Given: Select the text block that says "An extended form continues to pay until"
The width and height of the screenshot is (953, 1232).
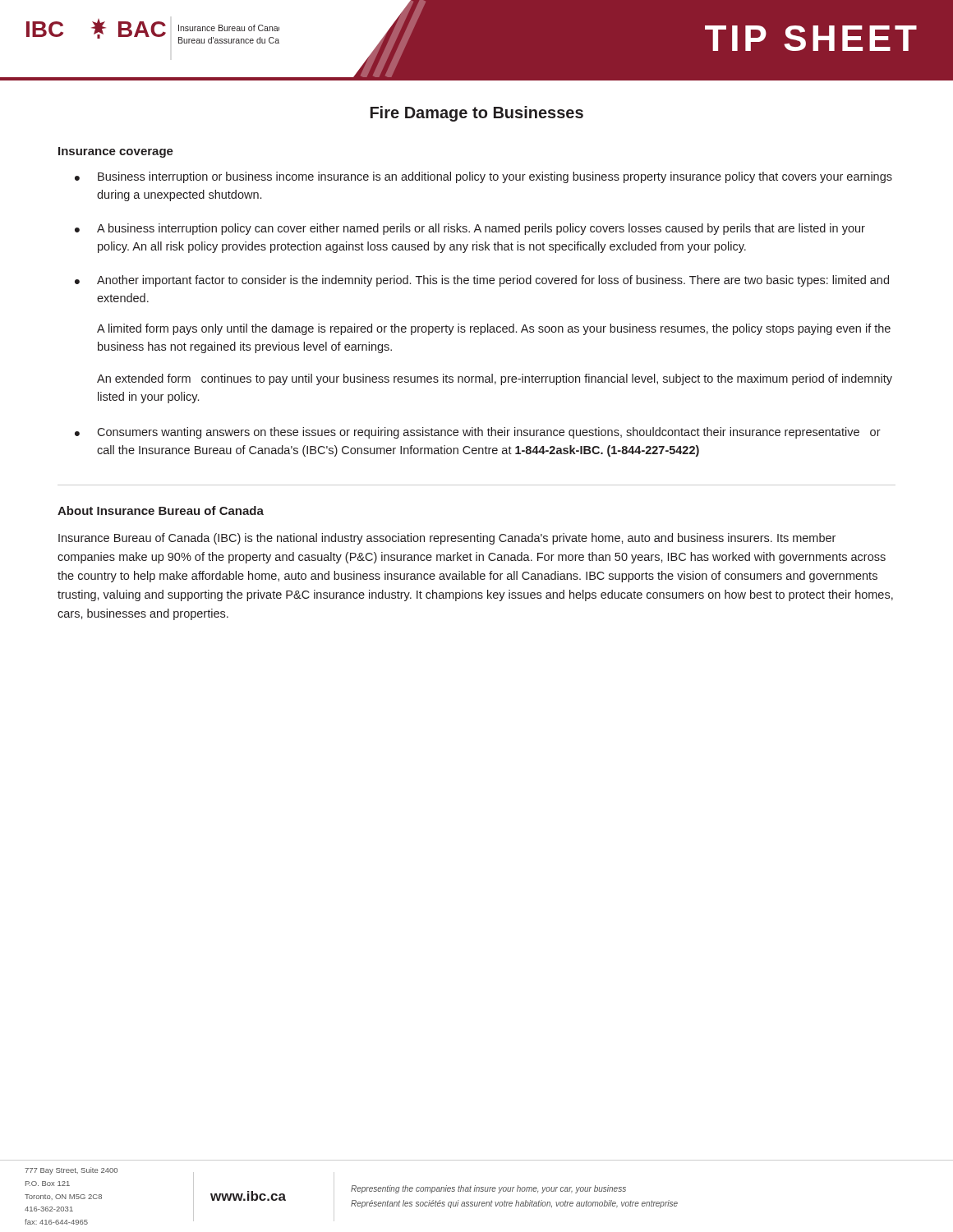Looking at the screenshot, I should pyautogui.click(x=495, y=388).
